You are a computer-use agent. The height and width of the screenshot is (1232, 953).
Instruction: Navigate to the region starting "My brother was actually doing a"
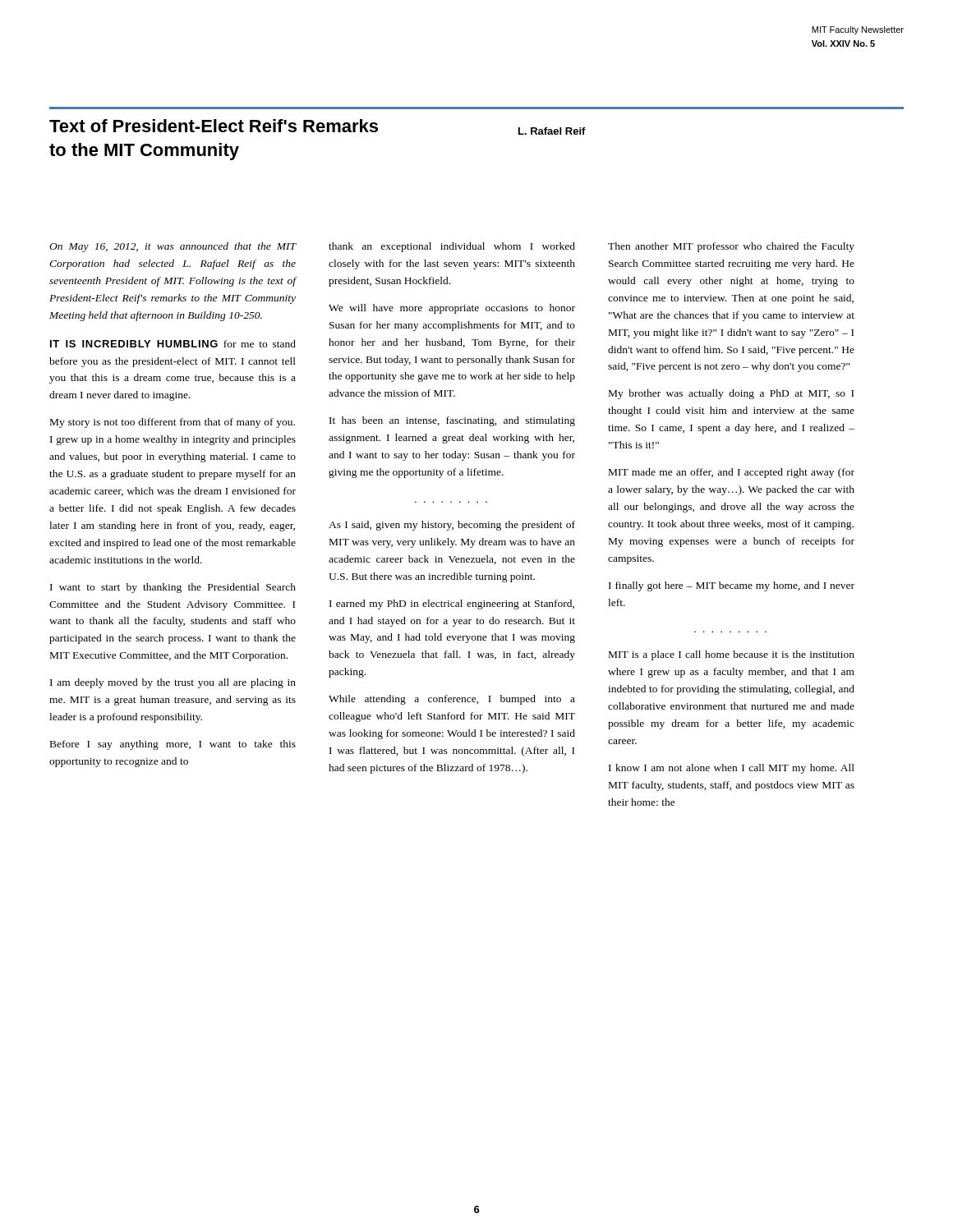click(x=731, y=420)
